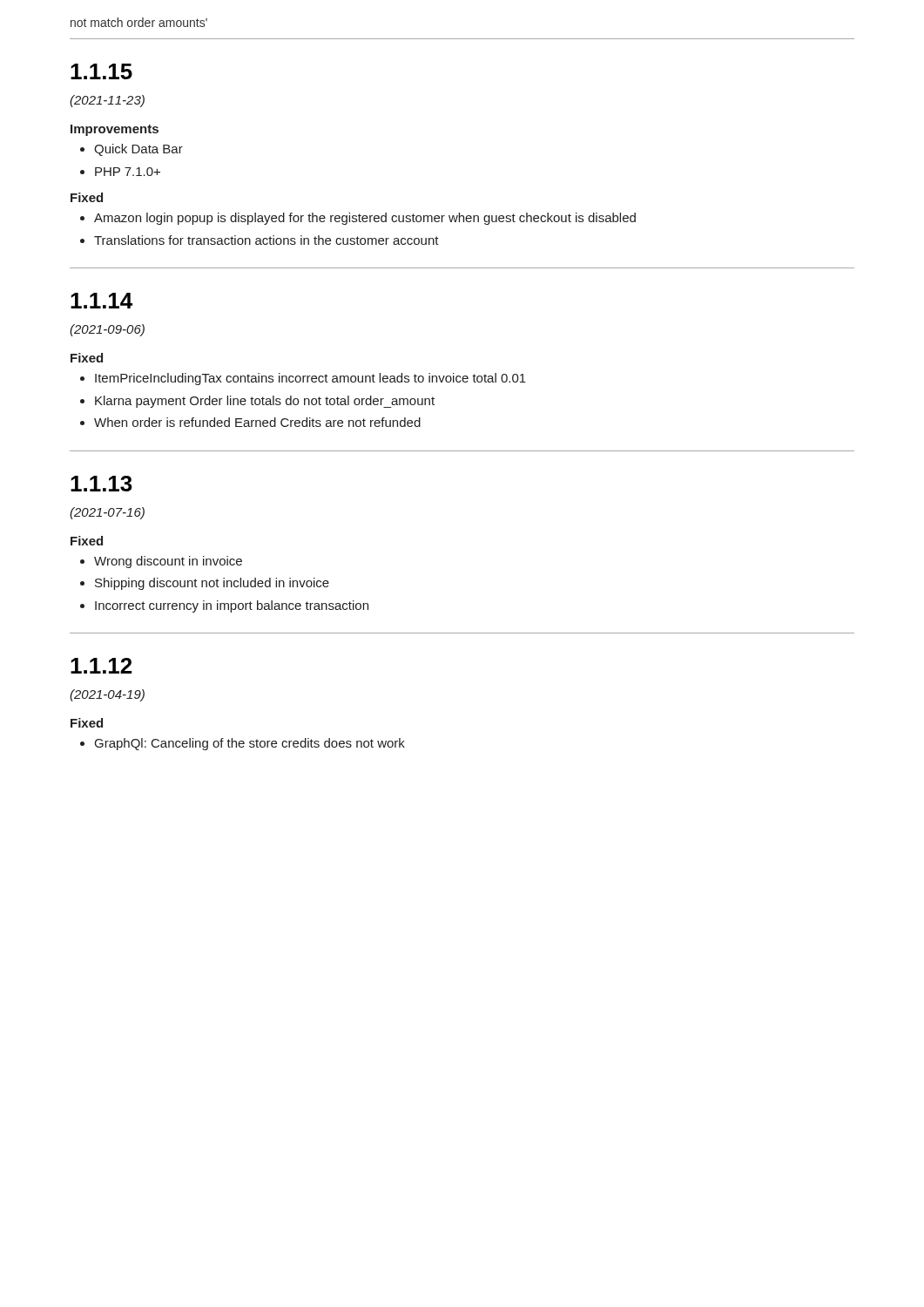
Task: Navigate to the element starting "Quick Data Bar"
Action: click(x=138, y=149)
